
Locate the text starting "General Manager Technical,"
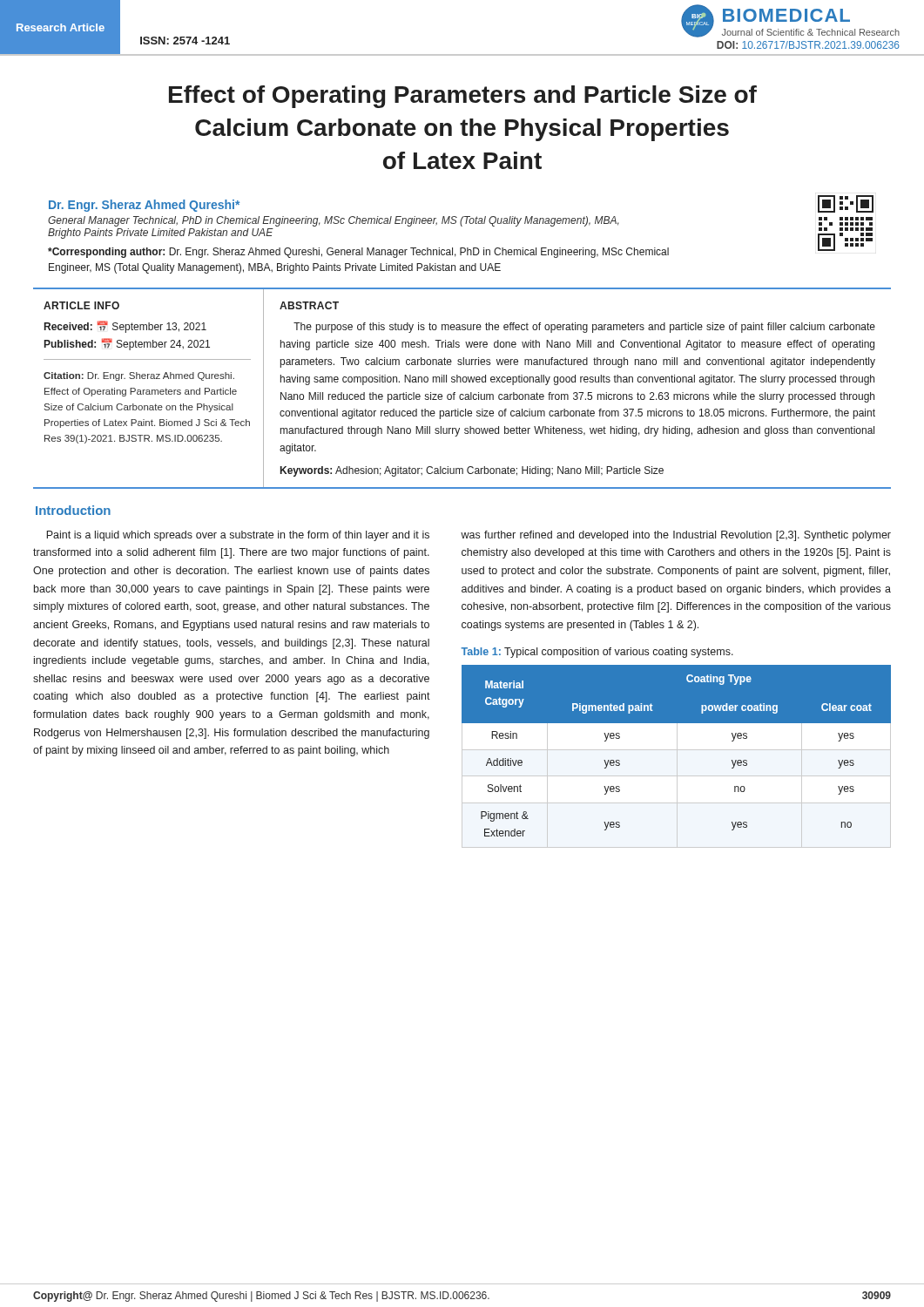334,227
